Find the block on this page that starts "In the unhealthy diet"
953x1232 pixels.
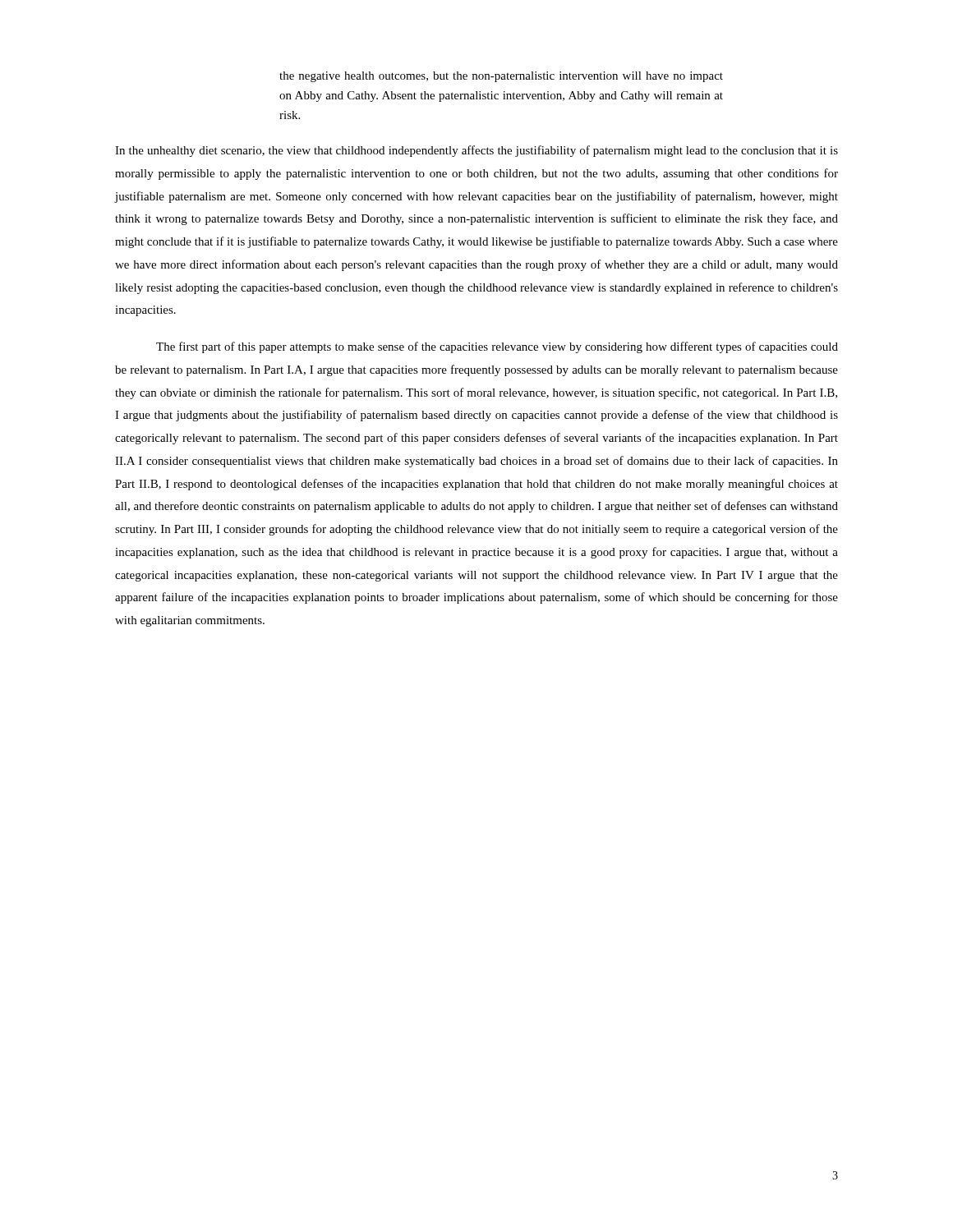[476, 230]
